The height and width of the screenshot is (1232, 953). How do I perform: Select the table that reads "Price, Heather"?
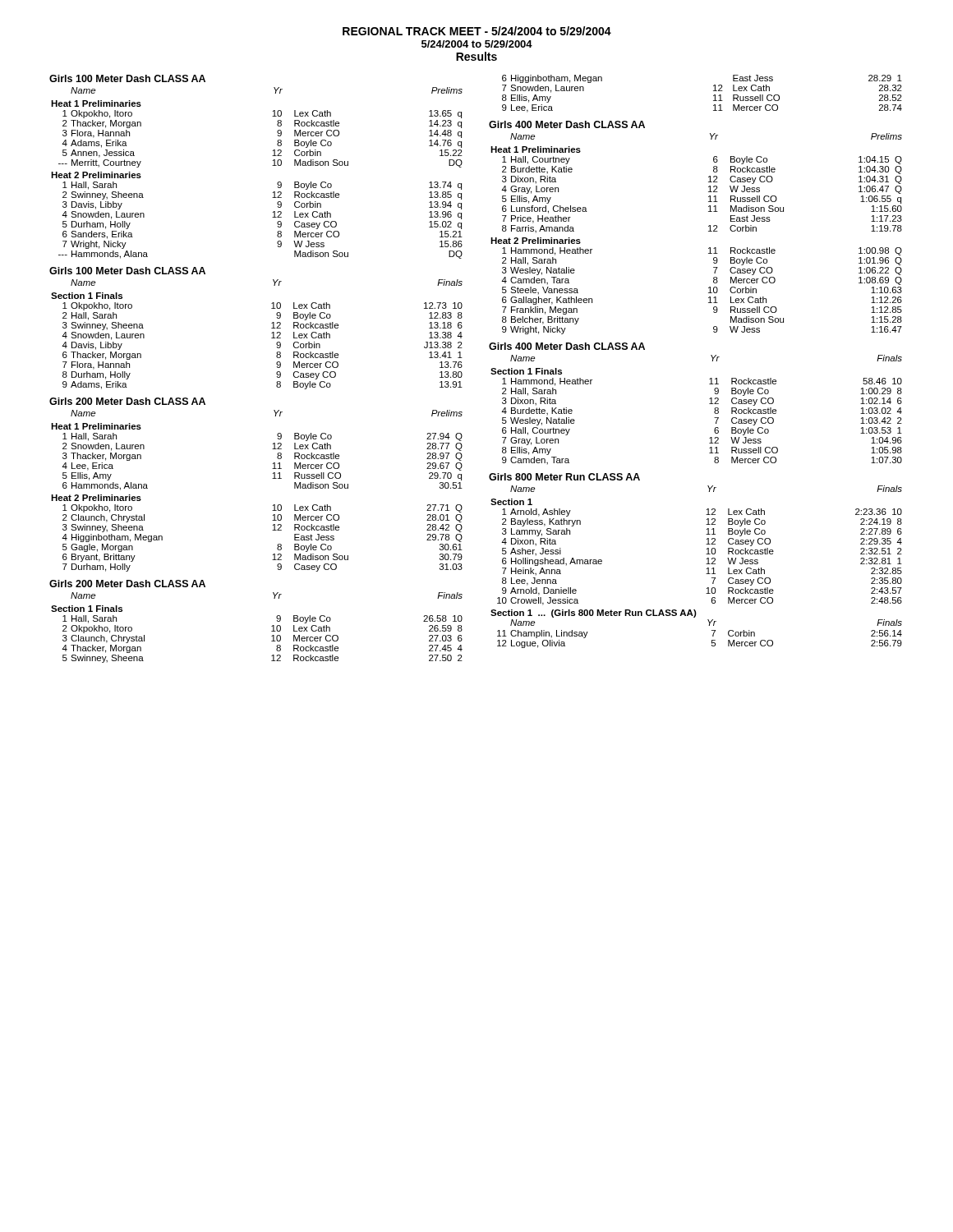696,233
